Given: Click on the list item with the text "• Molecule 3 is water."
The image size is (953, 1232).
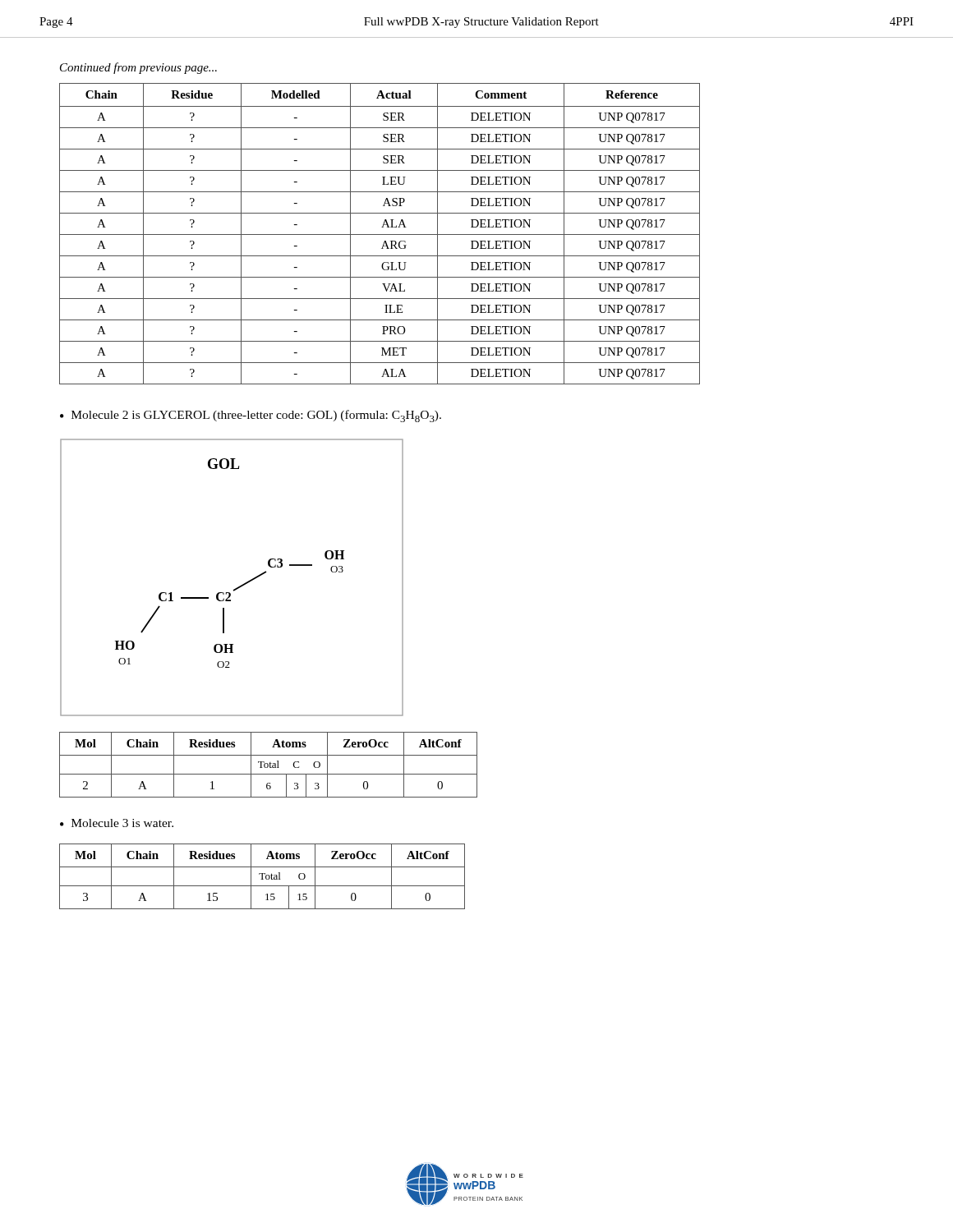Looking at the screenshot, I should (x=117, y=826).
